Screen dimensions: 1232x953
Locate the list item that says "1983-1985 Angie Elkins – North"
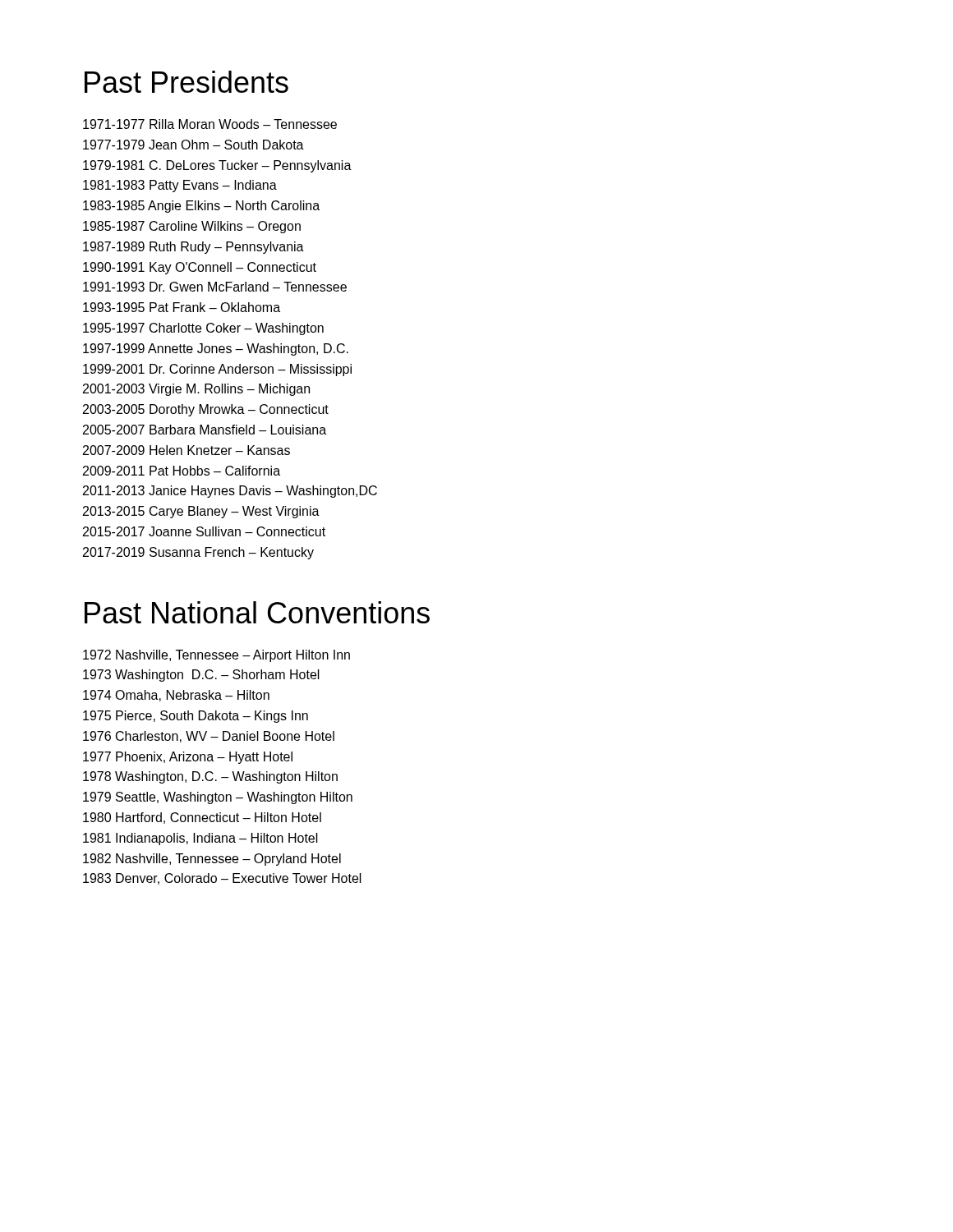point(201,207)
